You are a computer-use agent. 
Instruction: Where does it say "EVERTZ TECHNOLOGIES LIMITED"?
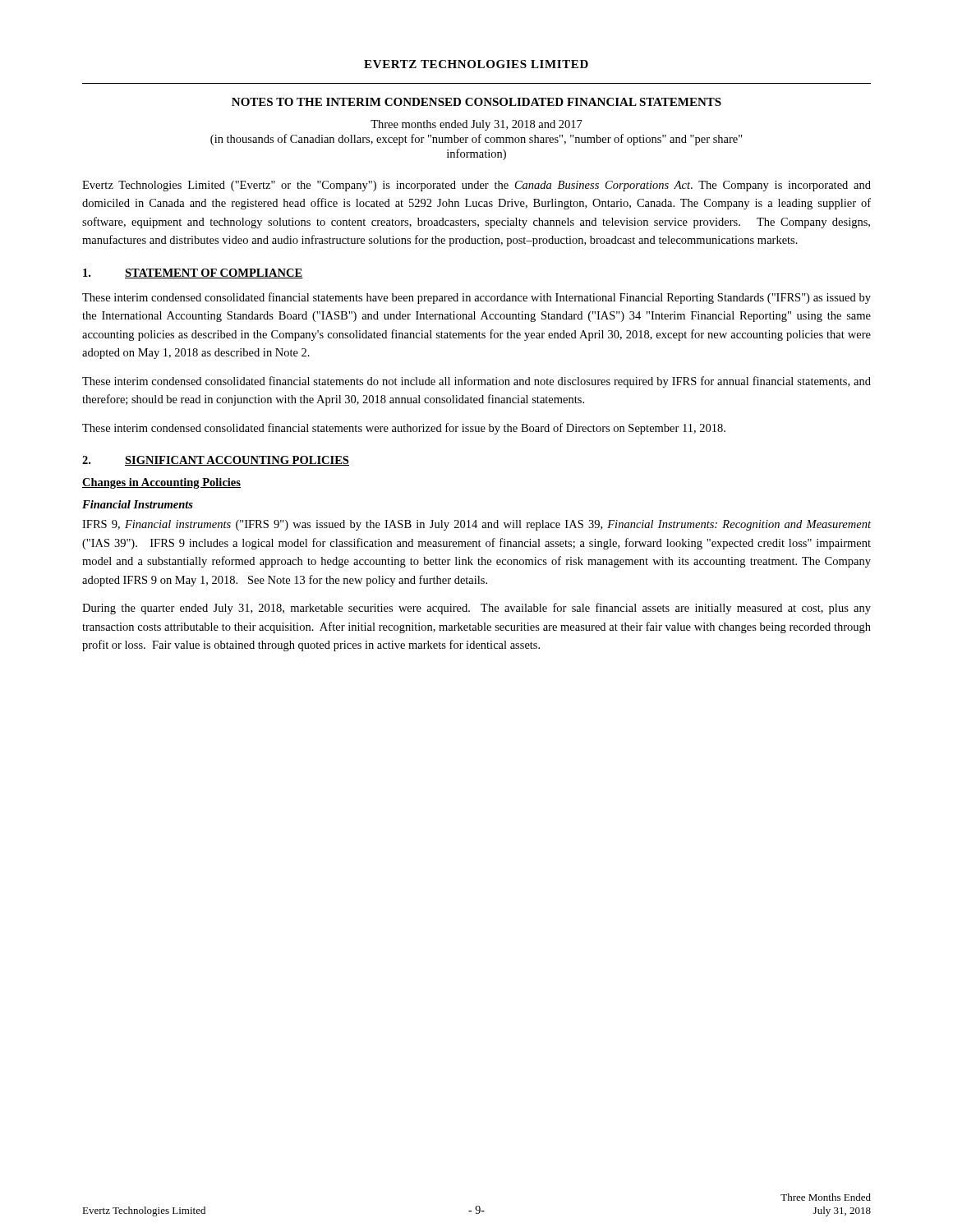(x=476, y=64)
